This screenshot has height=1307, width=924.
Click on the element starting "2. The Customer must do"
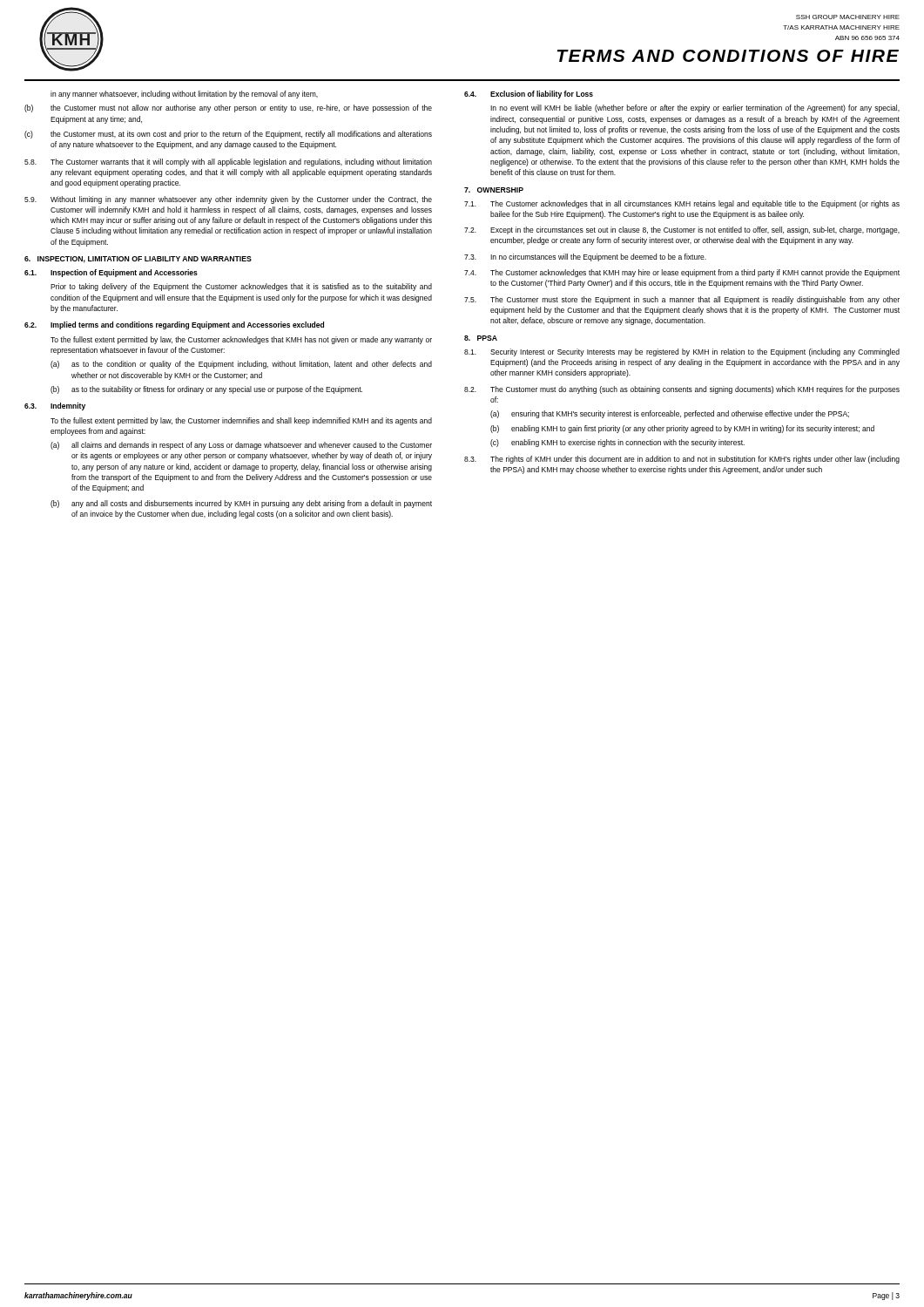(x=682, y=395)
